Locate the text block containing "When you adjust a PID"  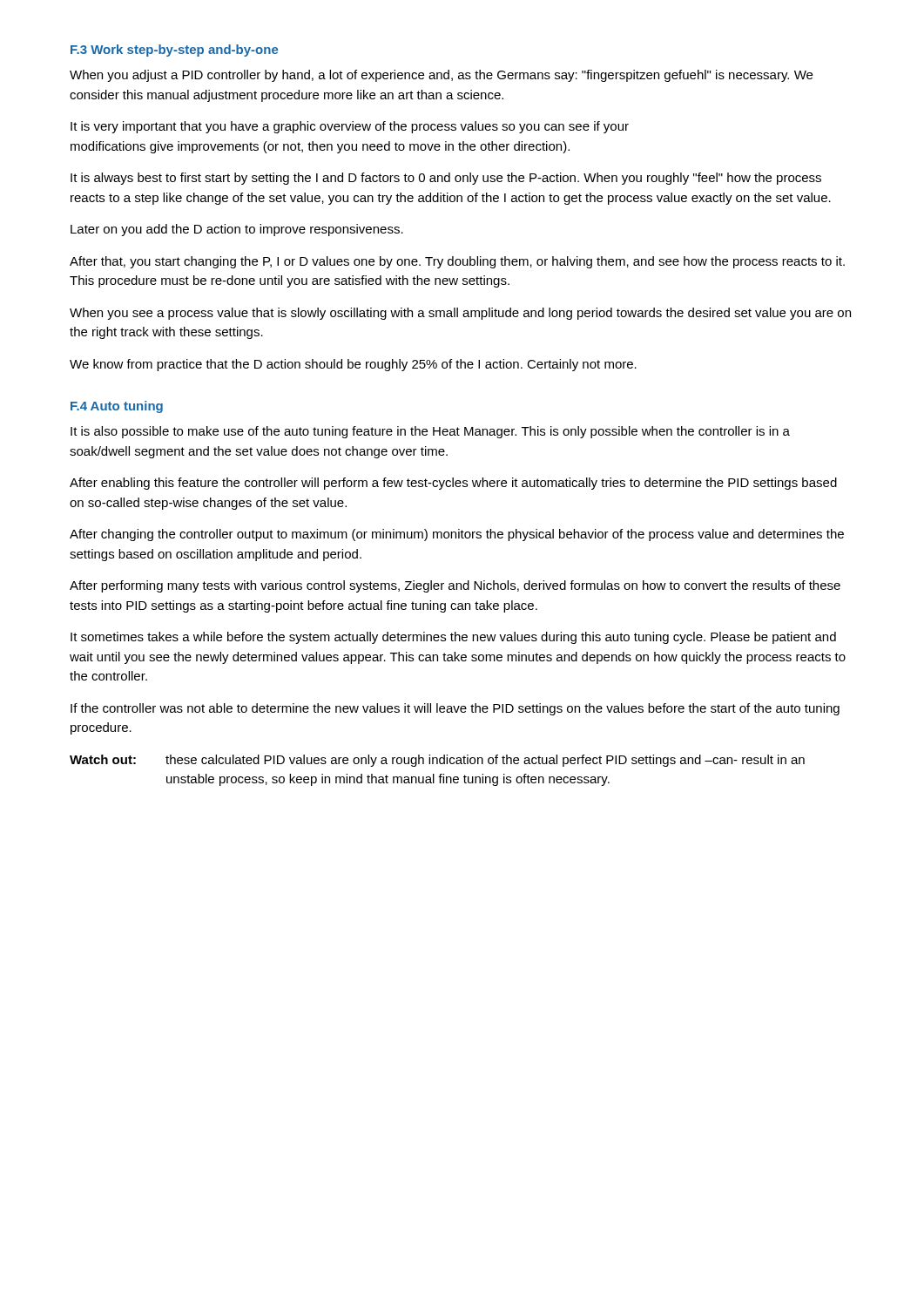[441, 84]
